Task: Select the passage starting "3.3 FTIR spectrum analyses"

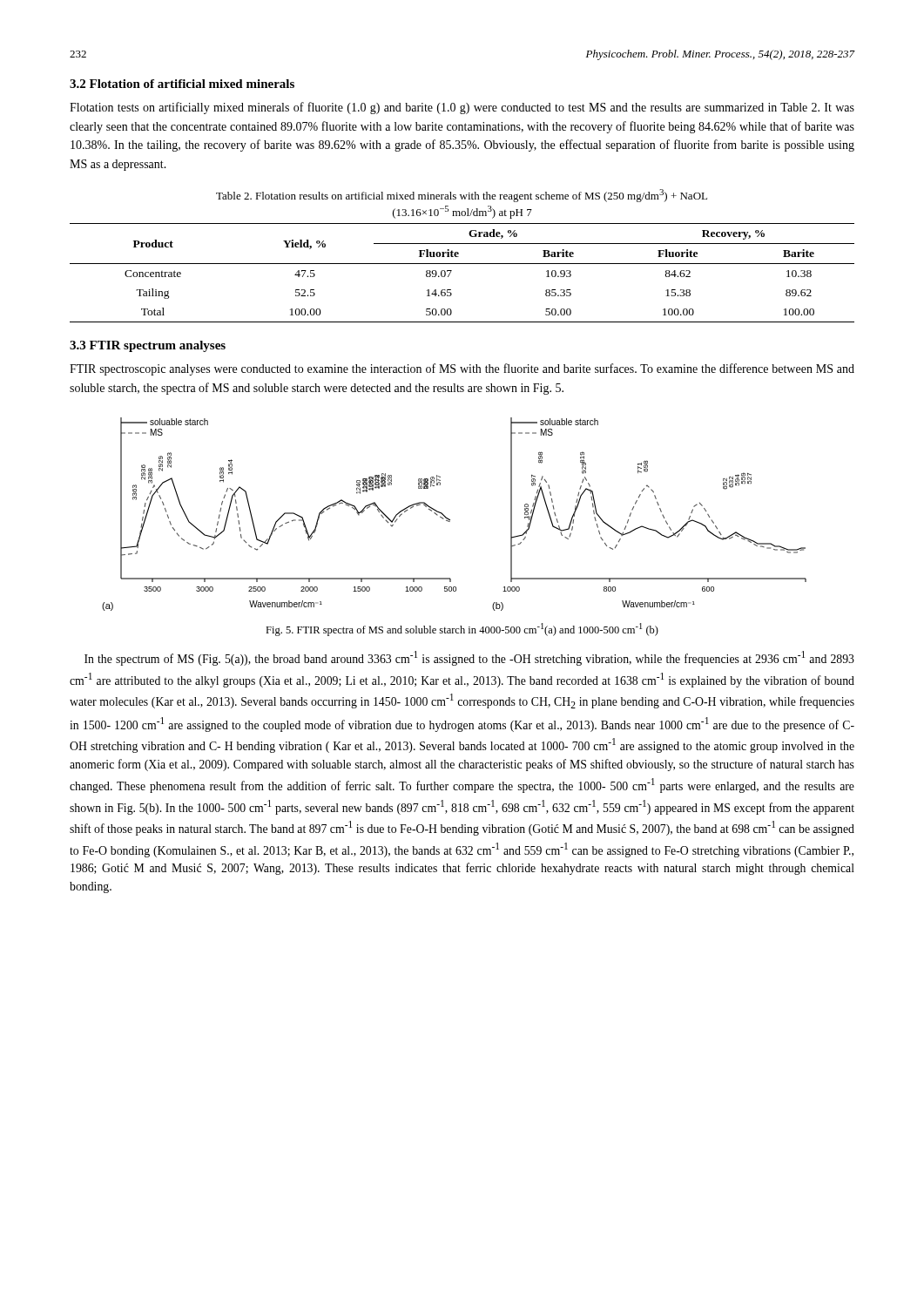Action: click(148, 345)
